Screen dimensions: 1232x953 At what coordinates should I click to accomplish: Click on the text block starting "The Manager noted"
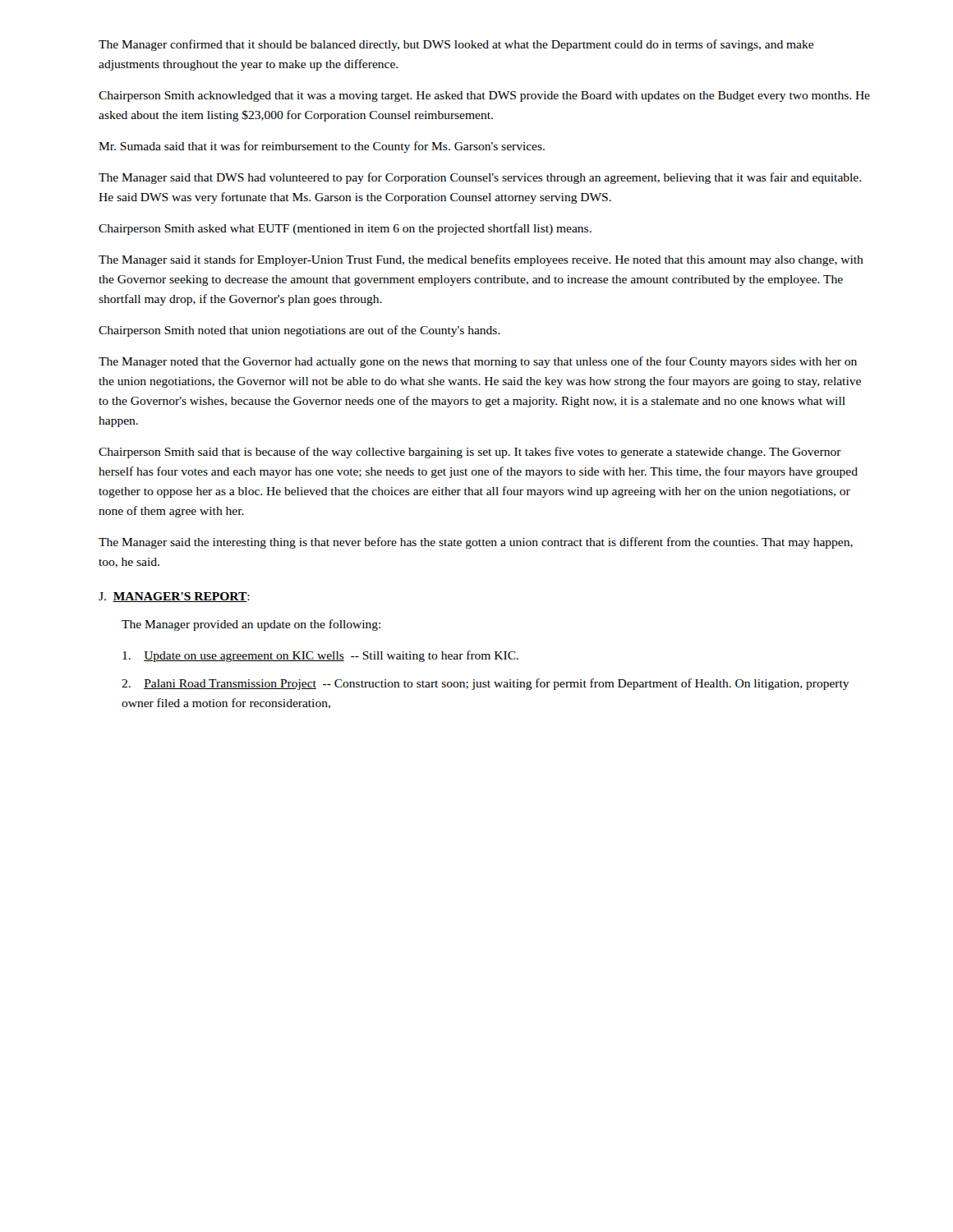[x=480, y=391]
